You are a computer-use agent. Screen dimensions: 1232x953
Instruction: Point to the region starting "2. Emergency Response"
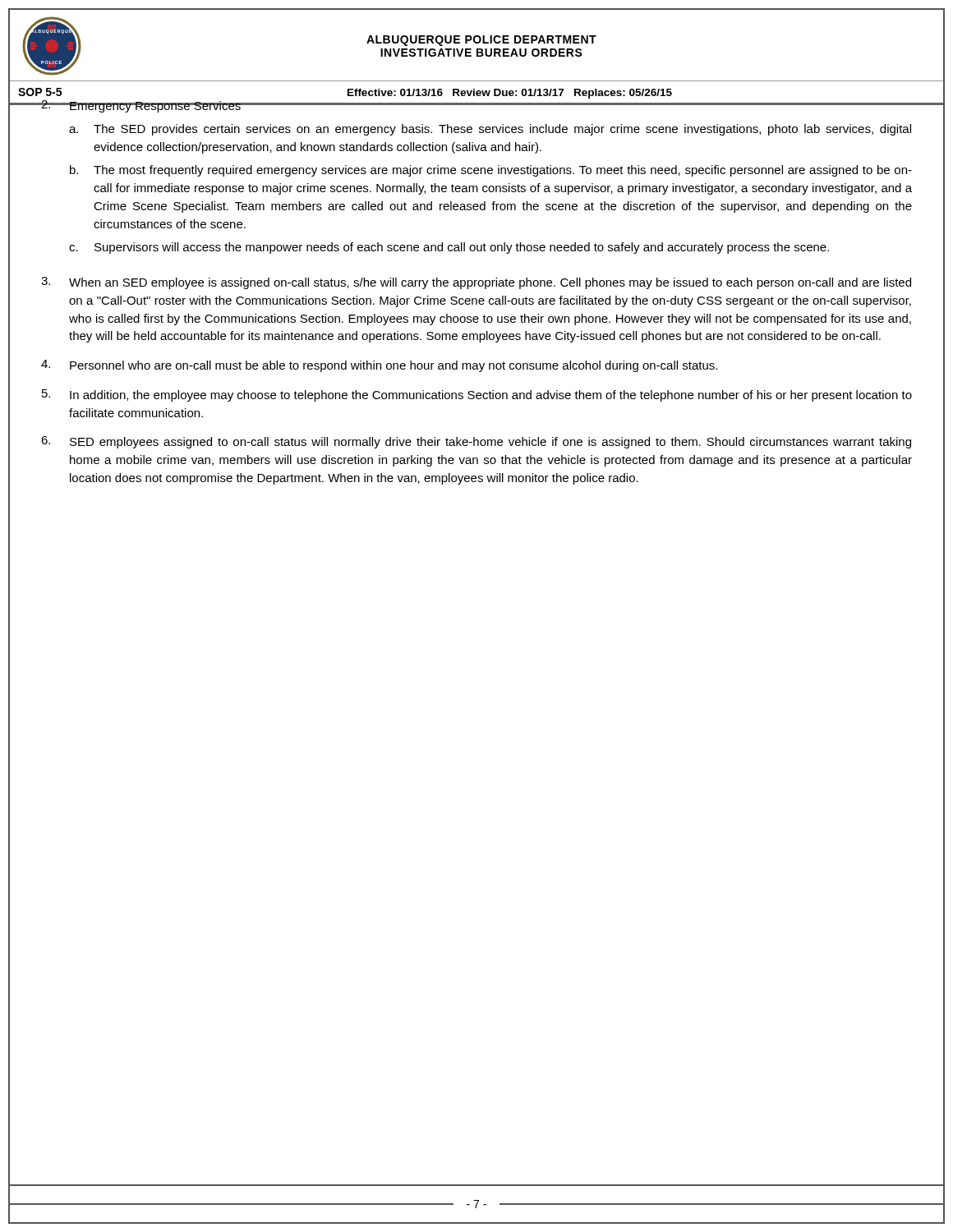476,180
